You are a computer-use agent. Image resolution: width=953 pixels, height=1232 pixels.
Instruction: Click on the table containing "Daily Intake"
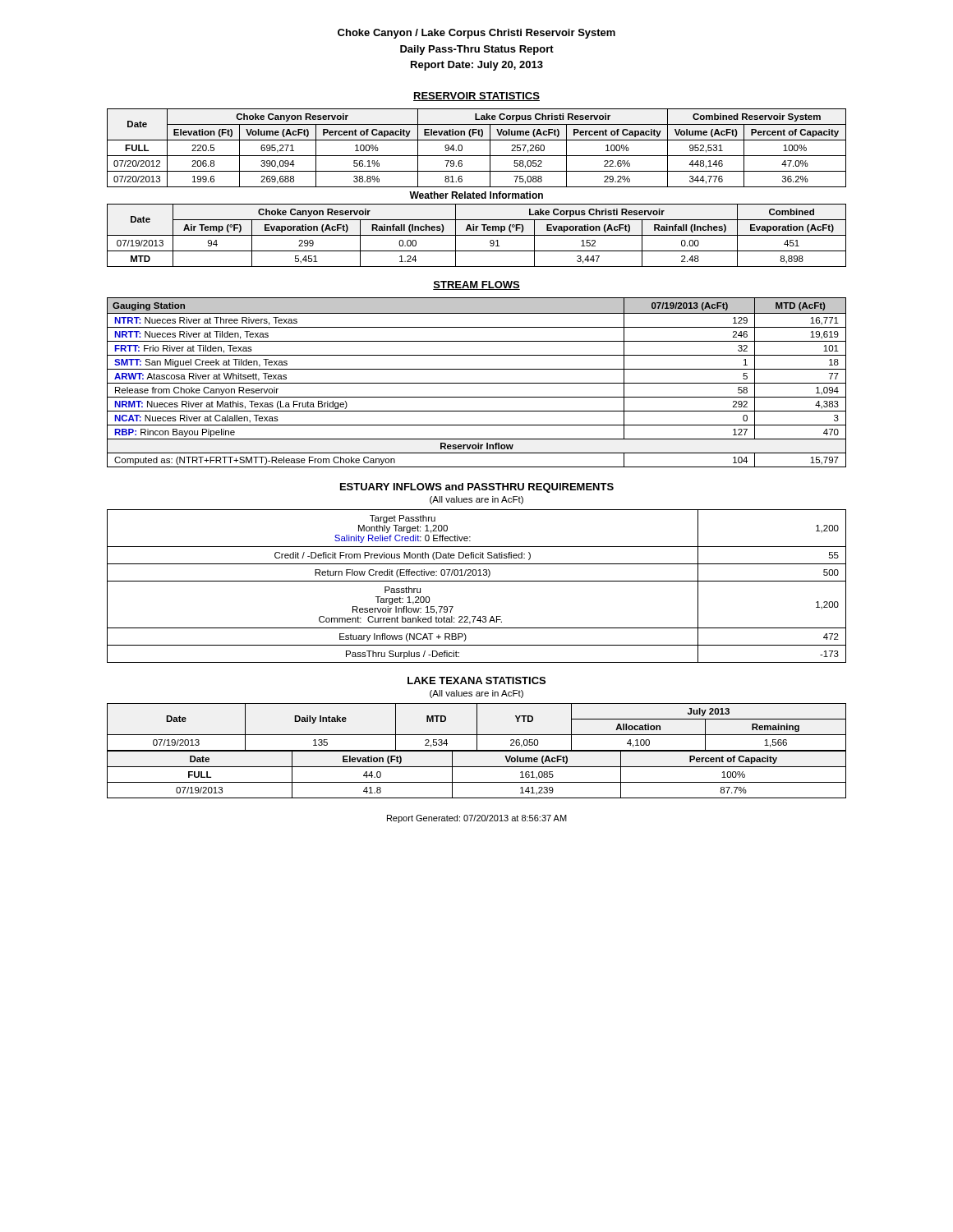coord(476,726)
